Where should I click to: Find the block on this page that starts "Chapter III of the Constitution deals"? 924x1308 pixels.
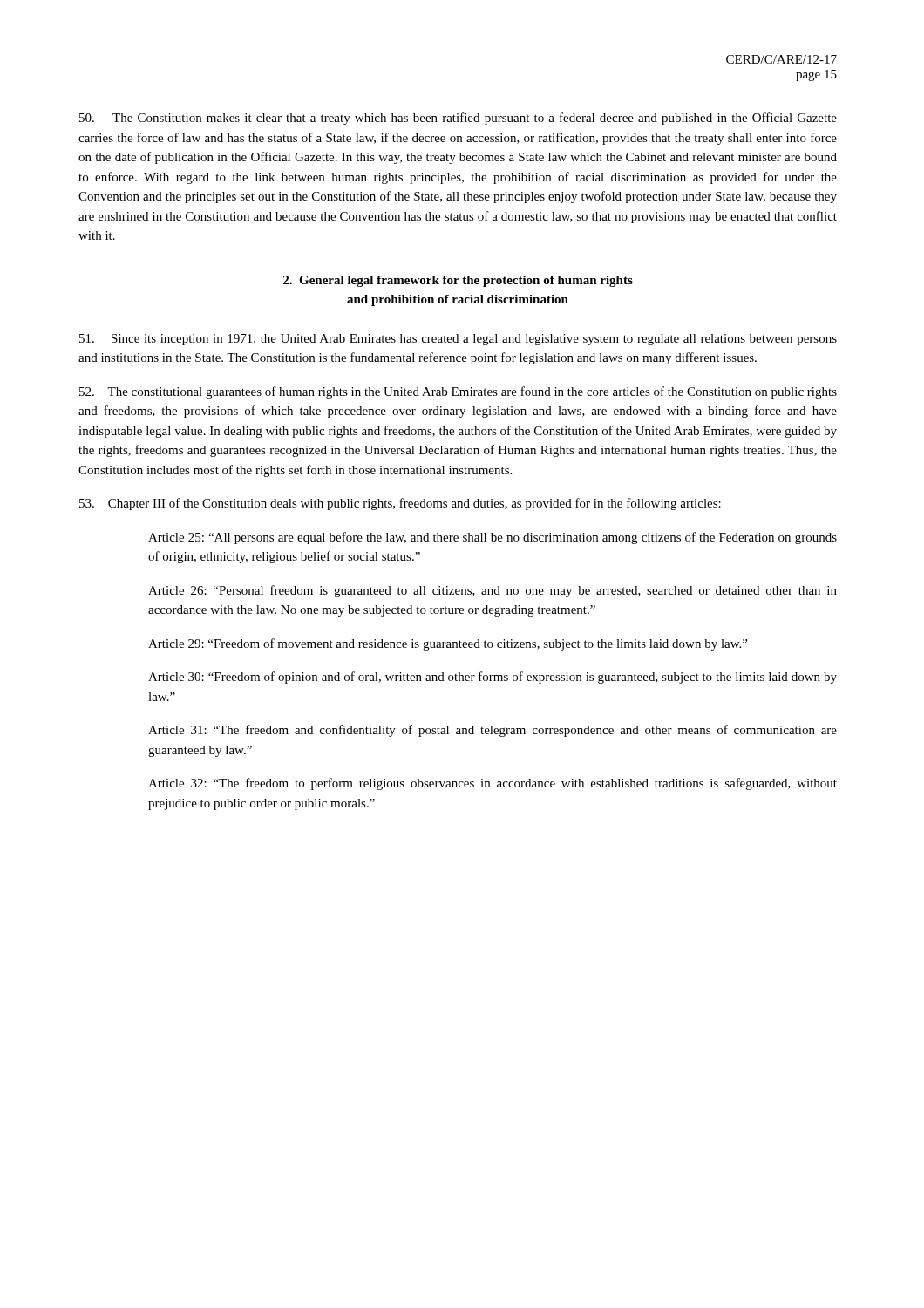(400, 503)
